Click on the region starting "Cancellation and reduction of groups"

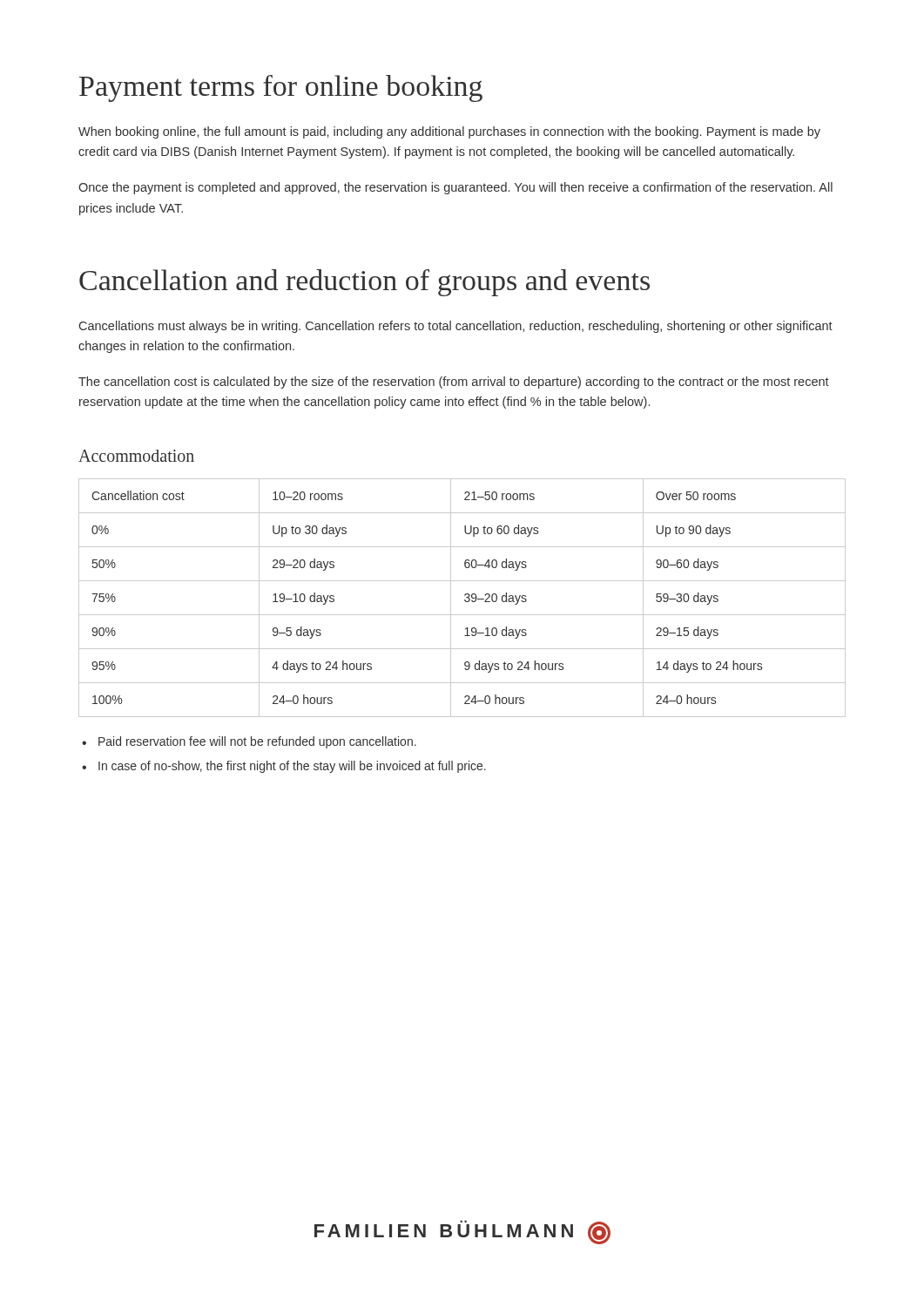point(462,280)
